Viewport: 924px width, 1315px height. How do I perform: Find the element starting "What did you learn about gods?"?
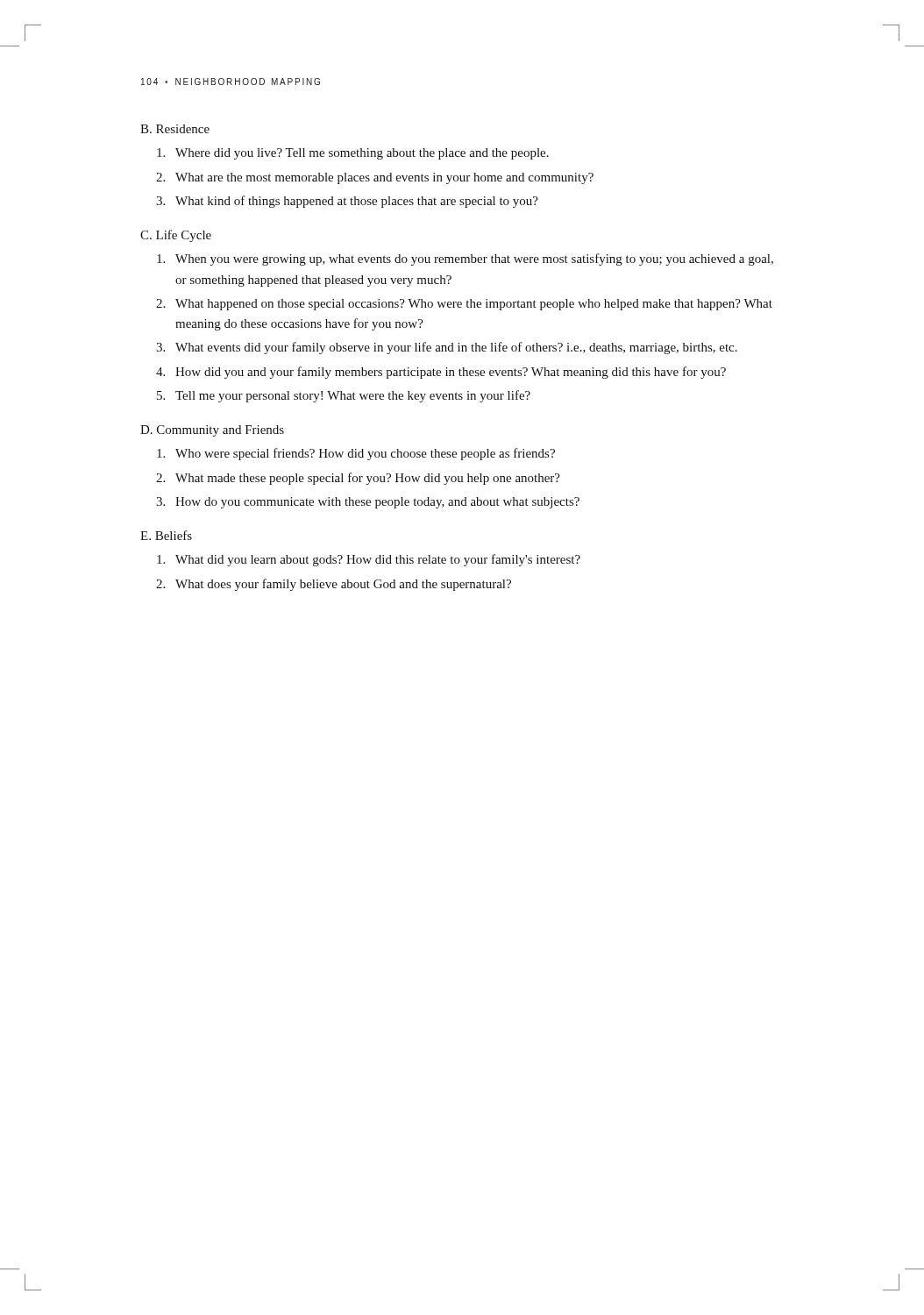368,560
